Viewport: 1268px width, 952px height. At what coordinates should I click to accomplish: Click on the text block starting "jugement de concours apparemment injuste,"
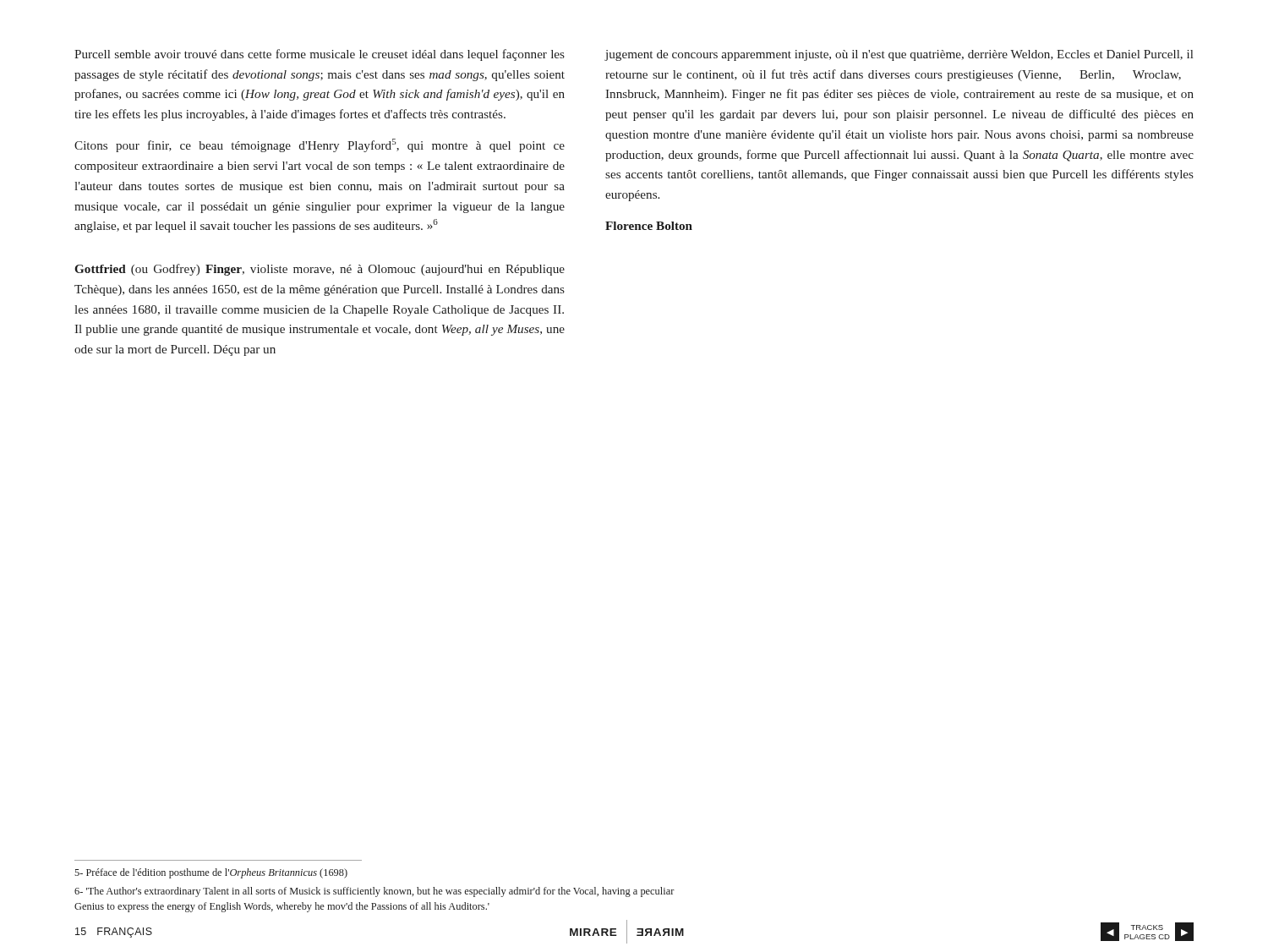tap(899, 124)
